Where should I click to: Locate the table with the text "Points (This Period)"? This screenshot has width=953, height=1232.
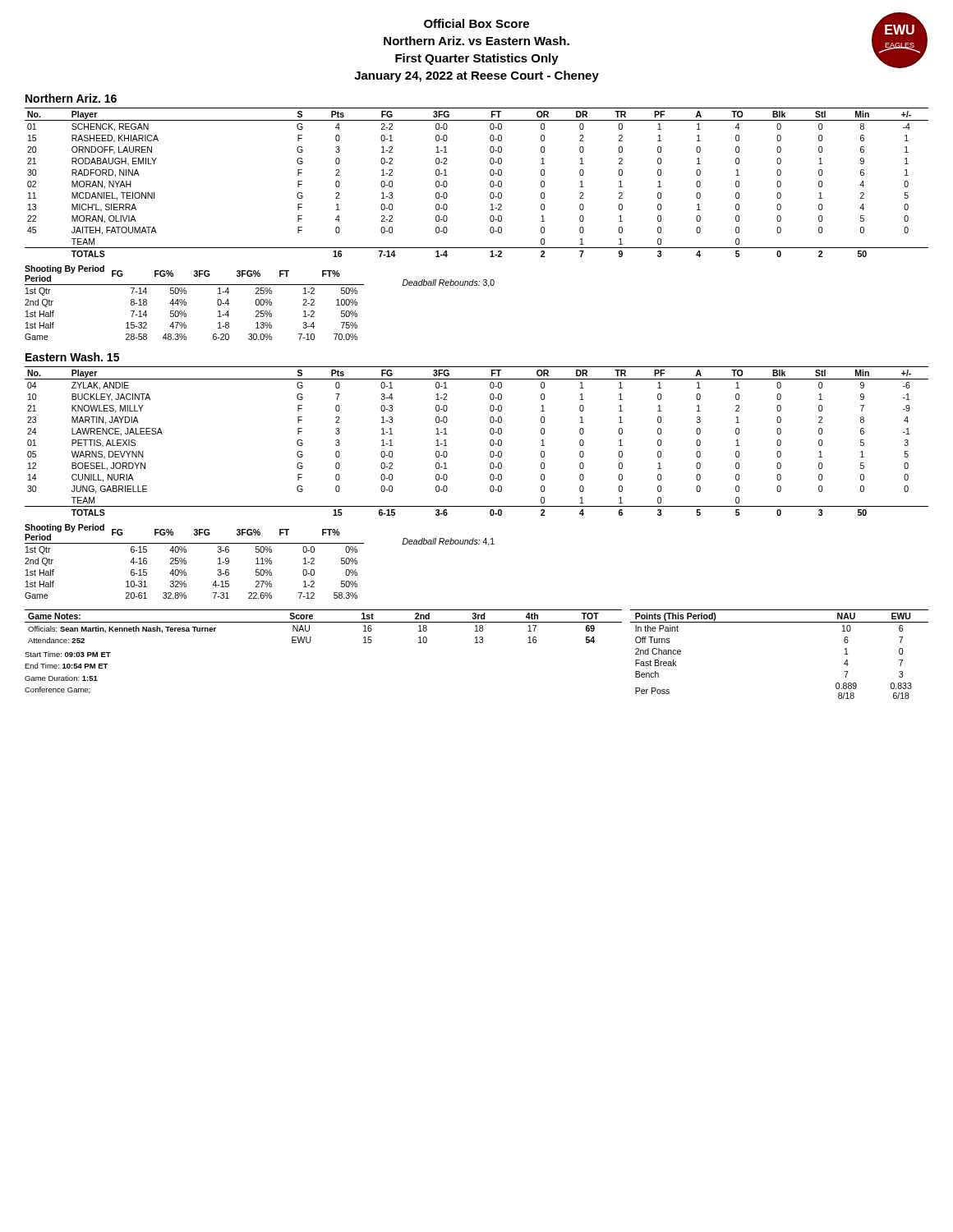pyautogui.click(x=779, y=655)
